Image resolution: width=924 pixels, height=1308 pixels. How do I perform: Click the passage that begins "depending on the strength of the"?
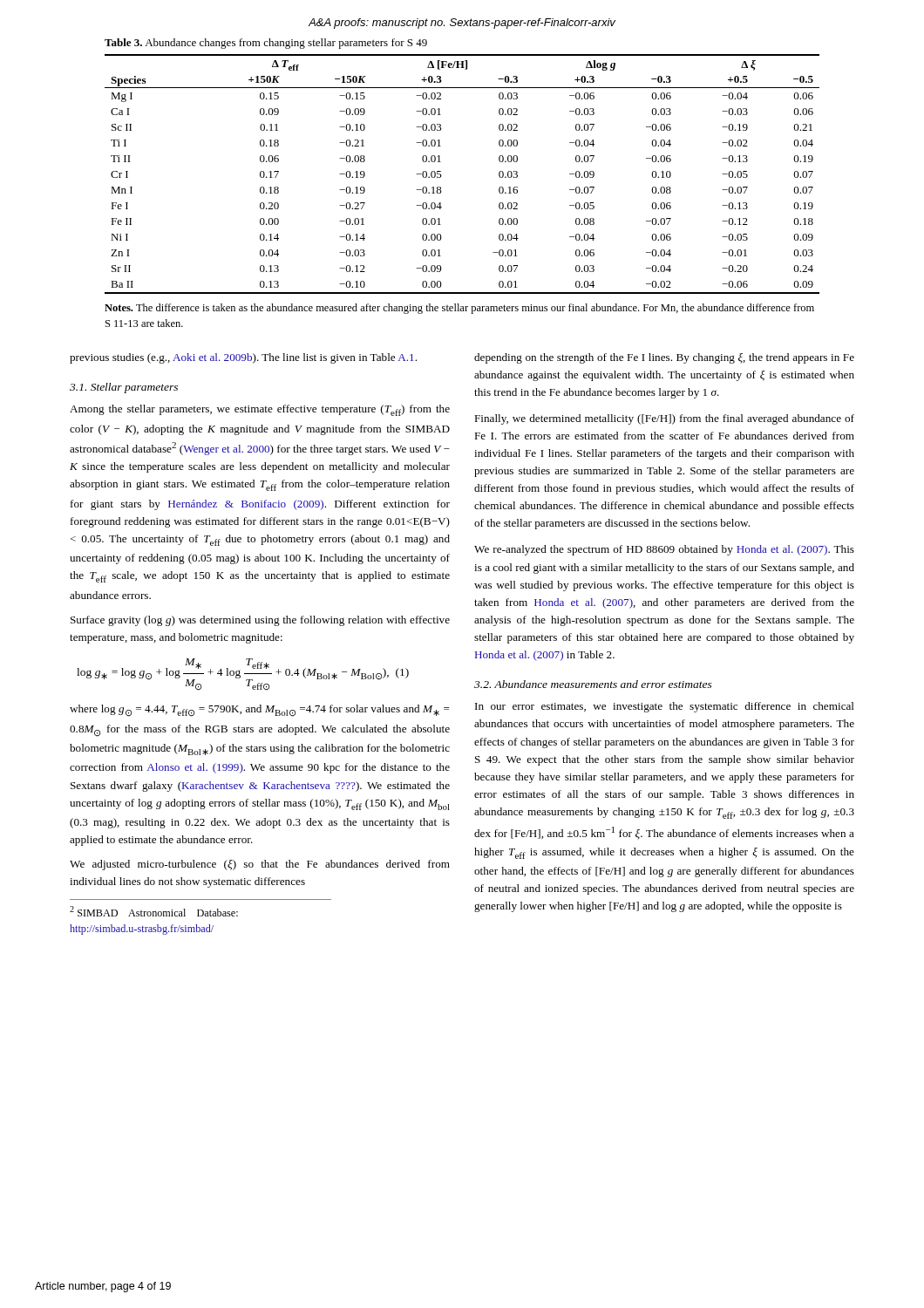664,374
